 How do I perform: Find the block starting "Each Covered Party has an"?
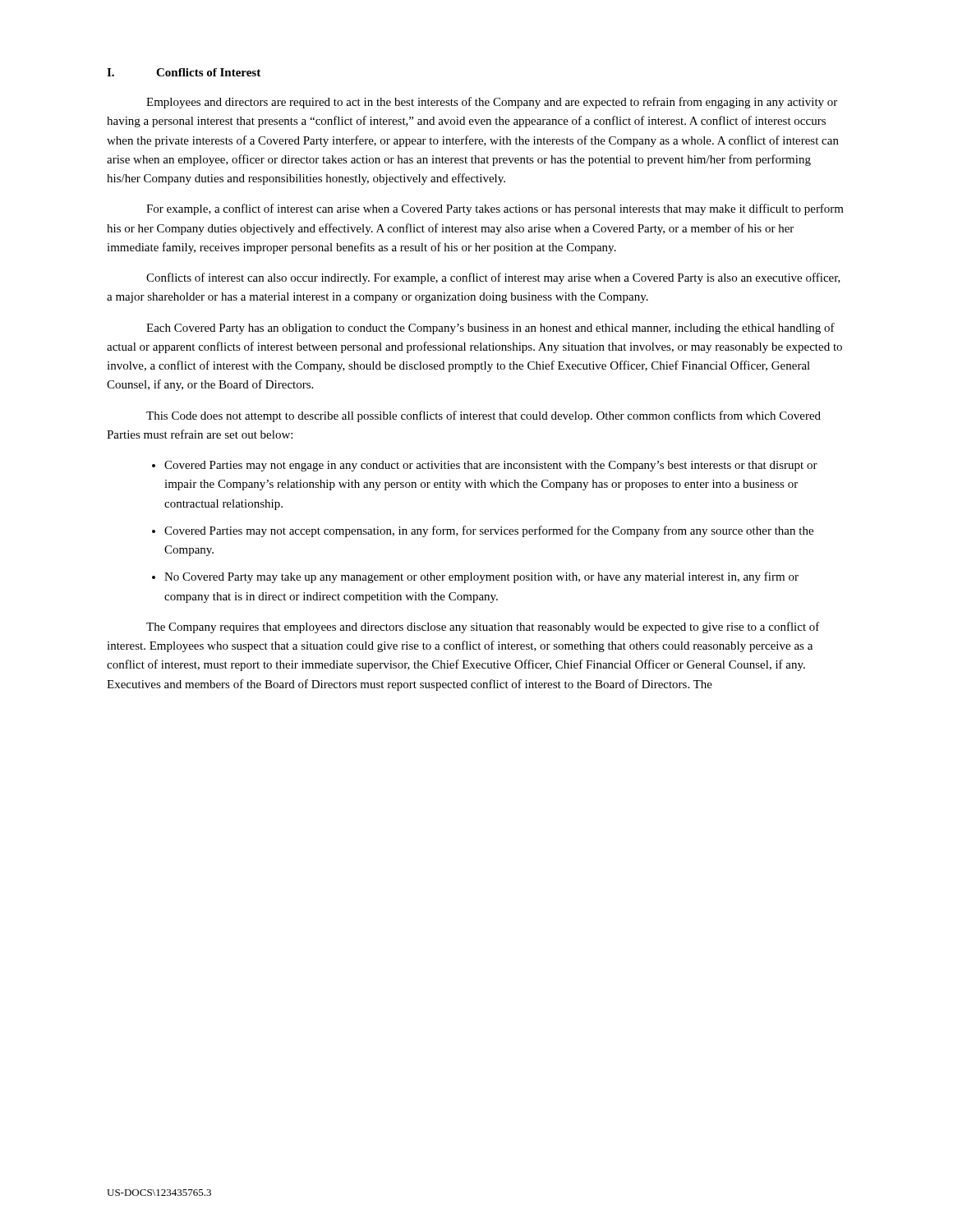(475, 356)
